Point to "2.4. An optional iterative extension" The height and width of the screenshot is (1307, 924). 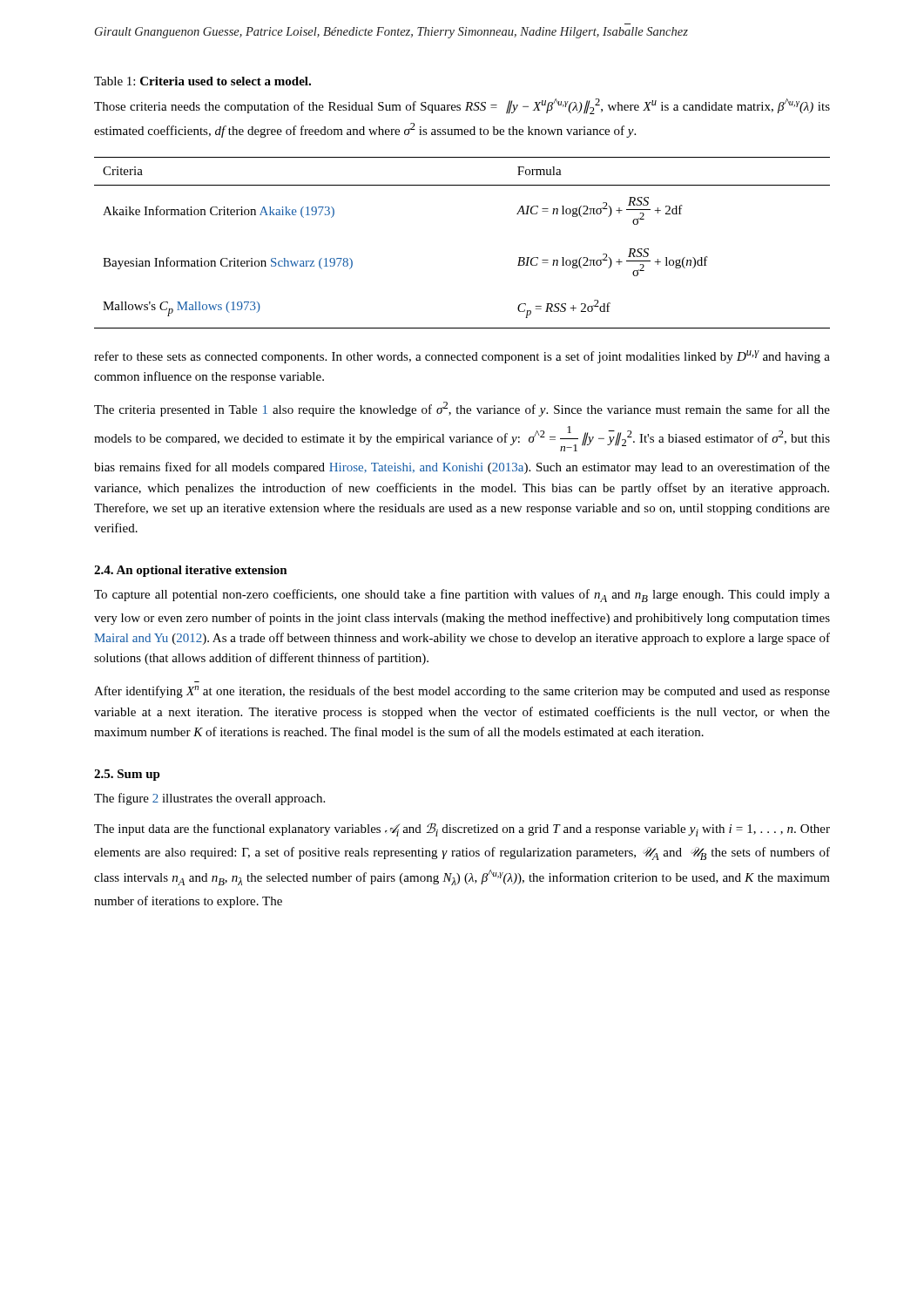(x=191, y=570)
